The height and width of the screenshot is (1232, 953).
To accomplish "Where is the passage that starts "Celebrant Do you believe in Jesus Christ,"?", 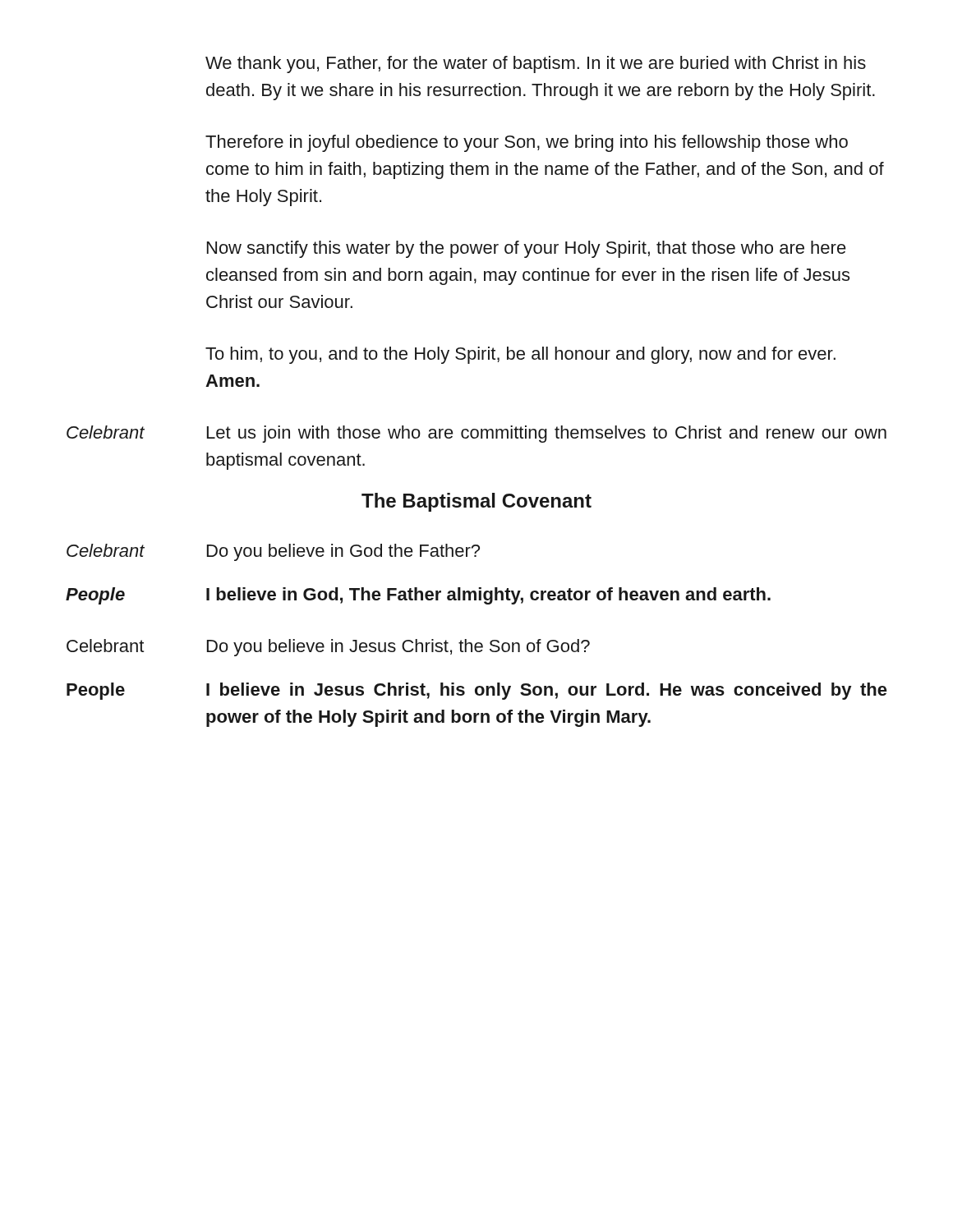I will 476,646.
